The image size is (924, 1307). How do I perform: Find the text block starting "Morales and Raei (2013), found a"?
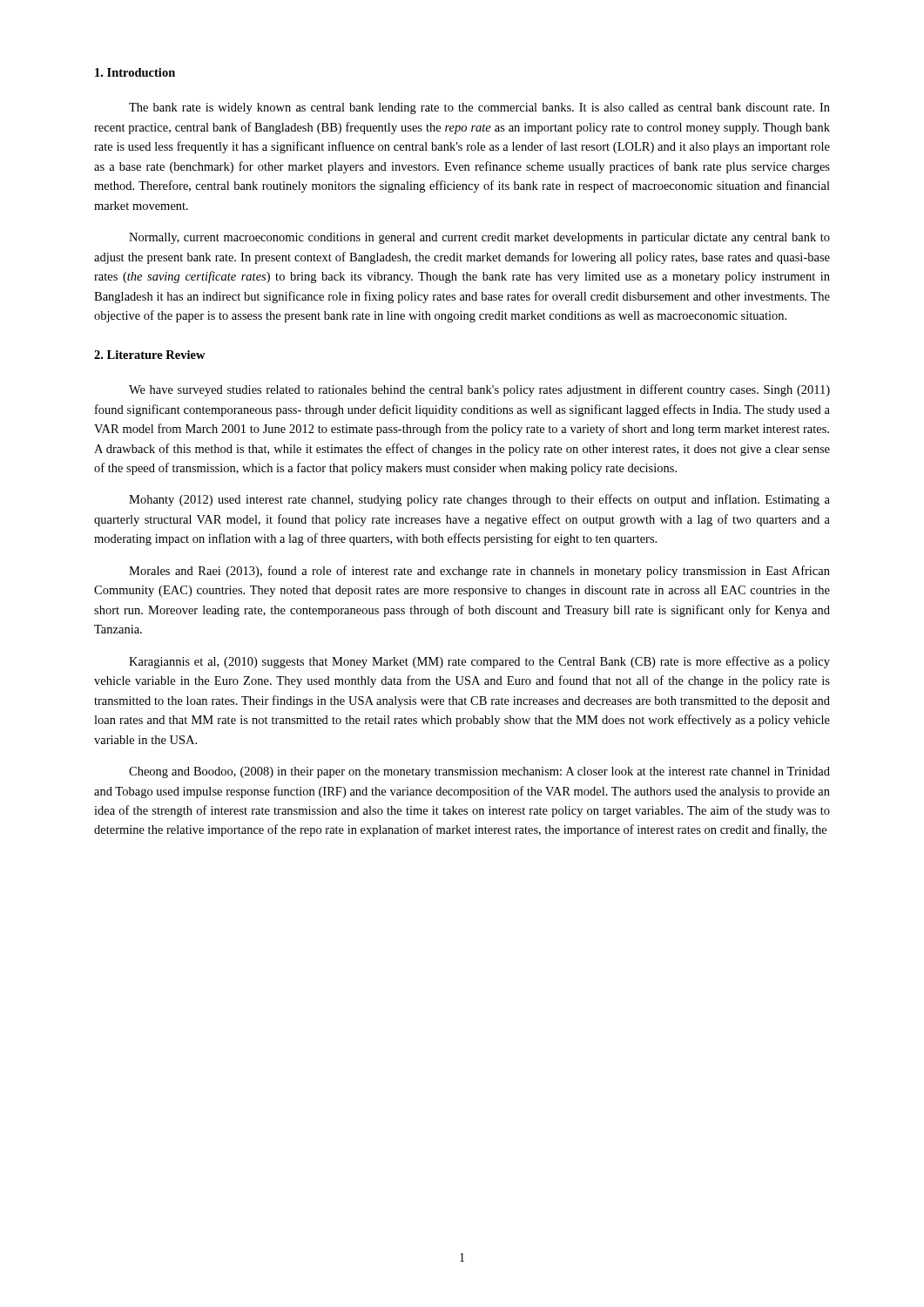tap(462, 600)
